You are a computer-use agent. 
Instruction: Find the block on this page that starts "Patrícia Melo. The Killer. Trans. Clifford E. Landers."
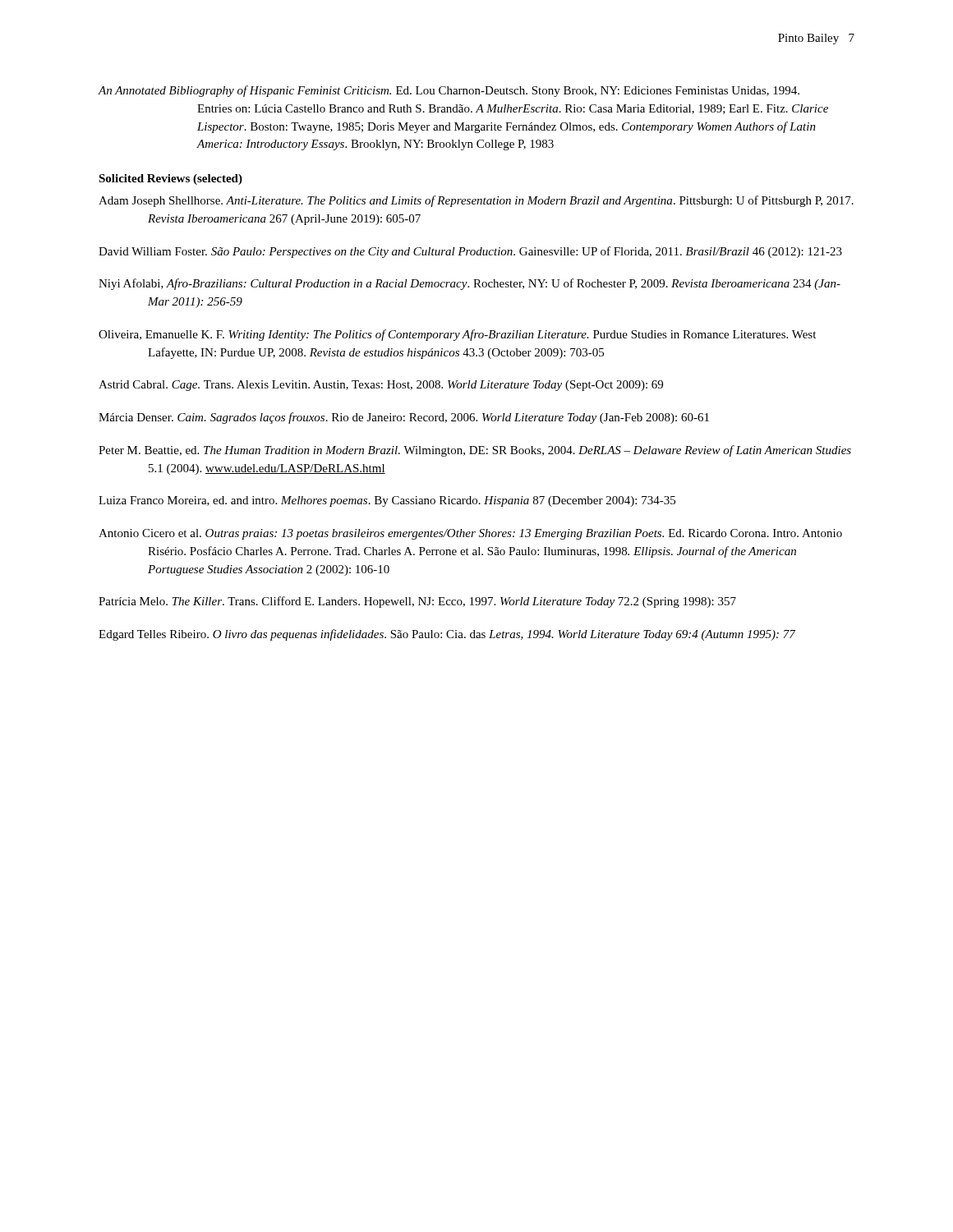coord(476,602)
